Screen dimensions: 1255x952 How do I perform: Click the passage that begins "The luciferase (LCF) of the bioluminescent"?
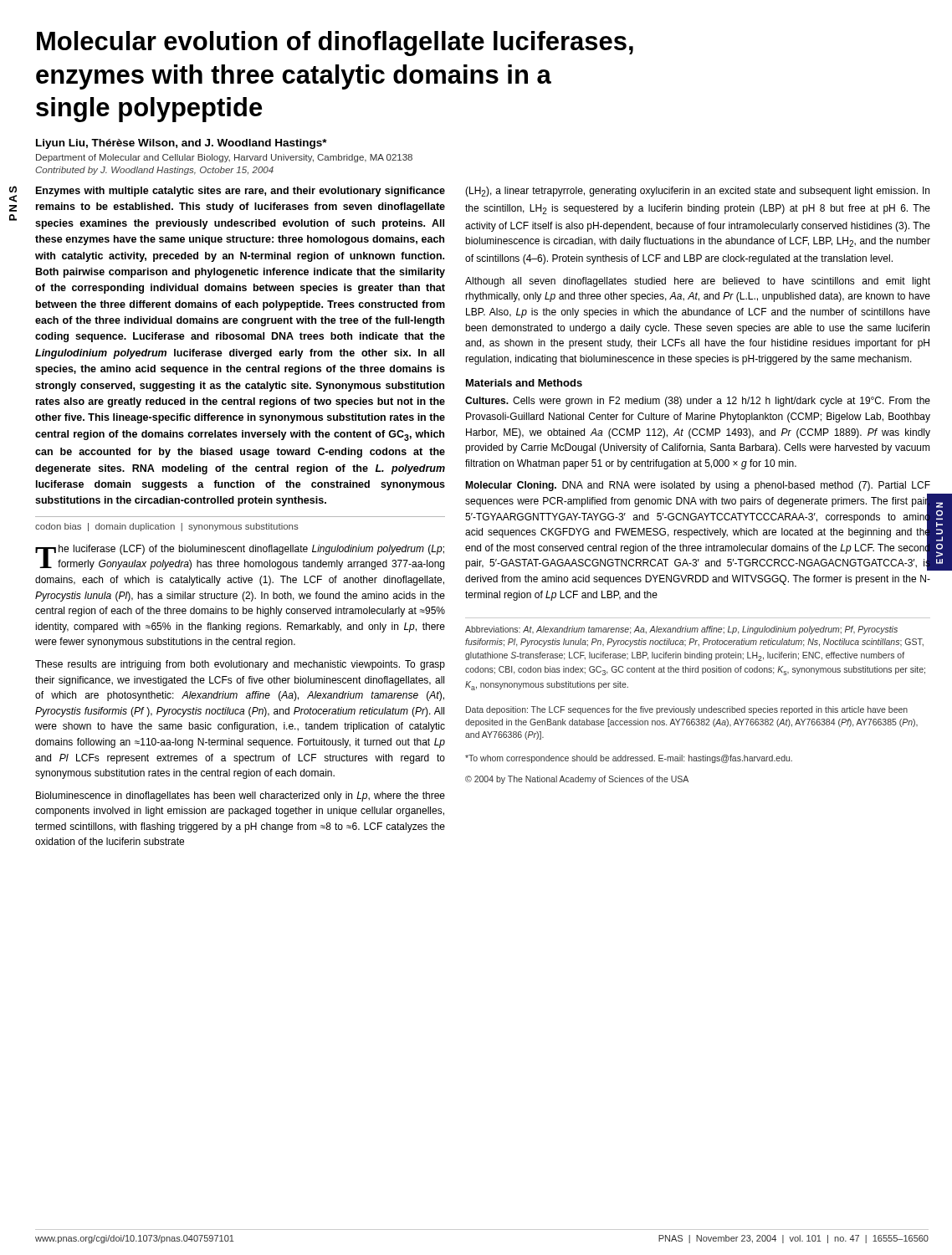(240, 594)
